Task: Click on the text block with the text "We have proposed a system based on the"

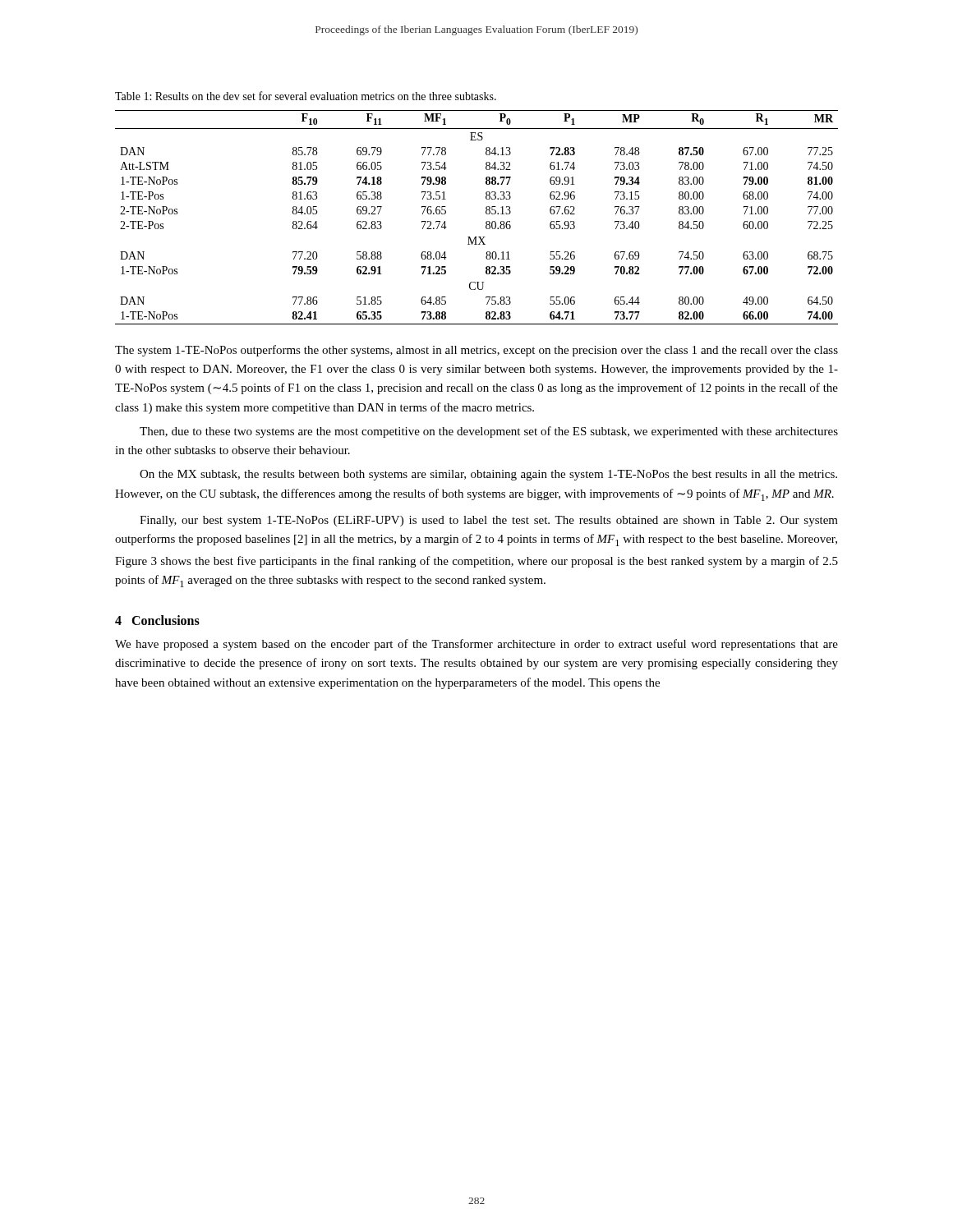Action: (x=476, y=663)
